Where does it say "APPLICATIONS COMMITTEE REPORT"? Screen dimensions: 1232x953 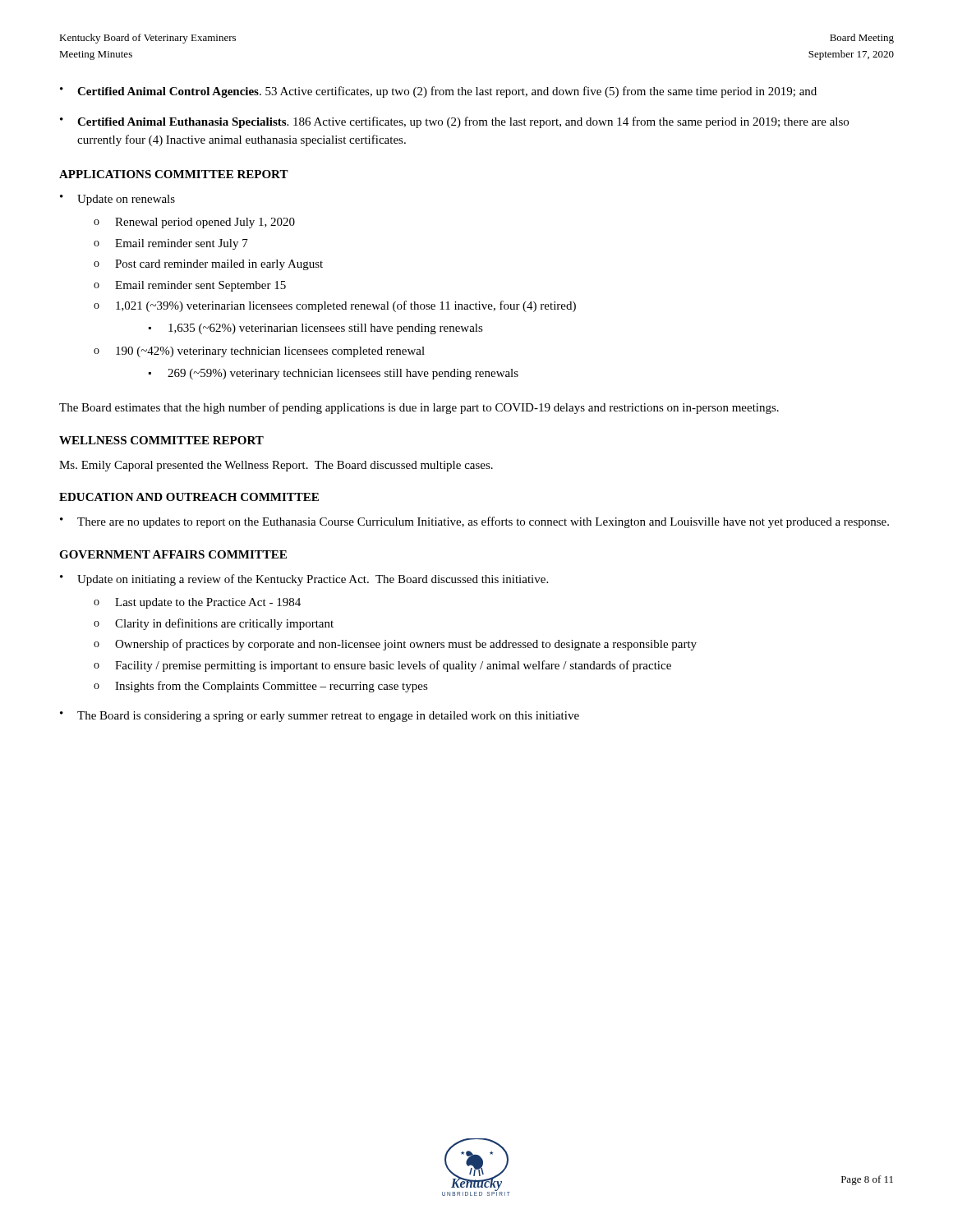point(174,174)
